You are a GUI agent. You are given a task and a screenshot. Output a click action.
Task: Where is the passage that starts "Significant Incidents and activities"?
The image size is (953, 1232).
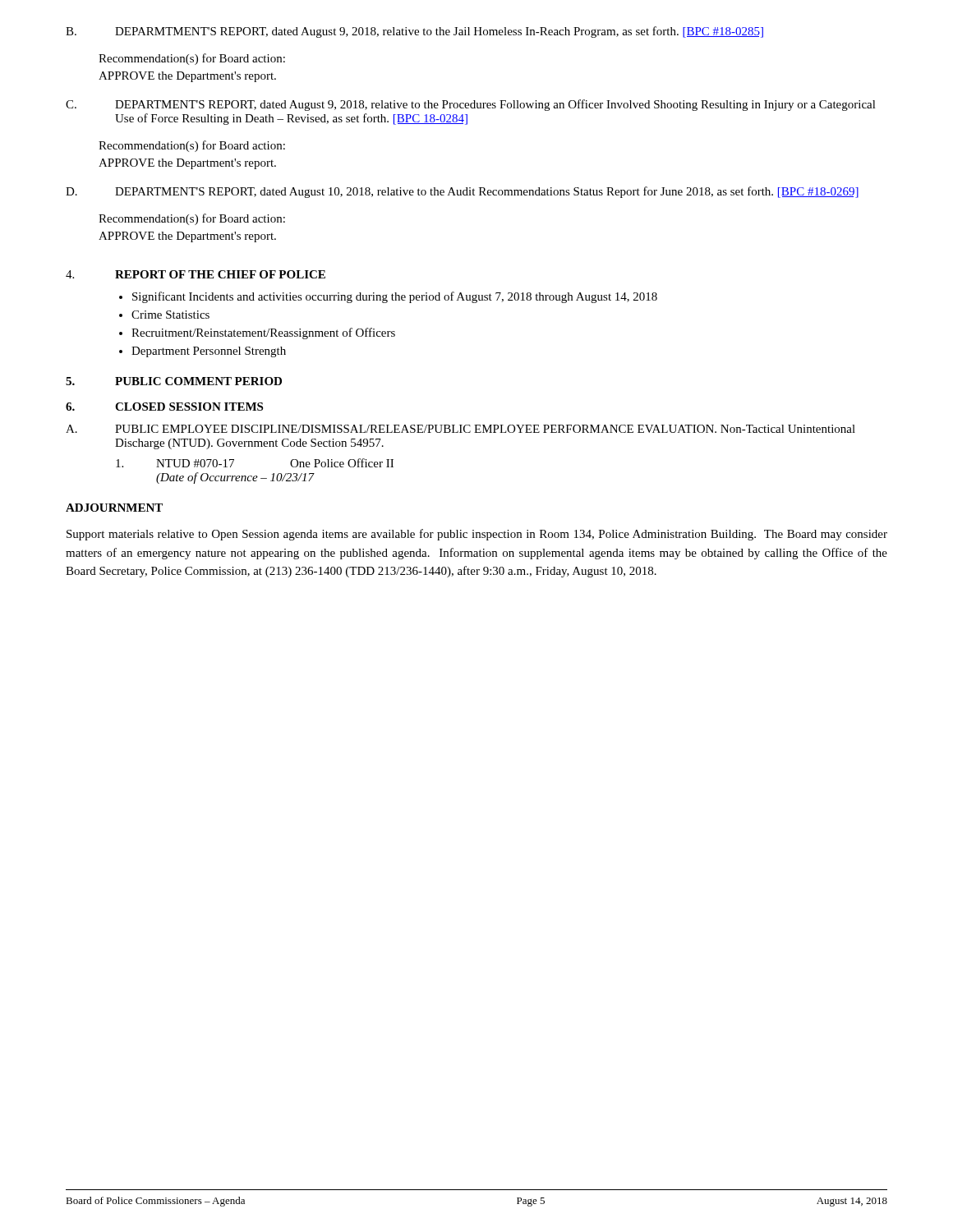394,296
